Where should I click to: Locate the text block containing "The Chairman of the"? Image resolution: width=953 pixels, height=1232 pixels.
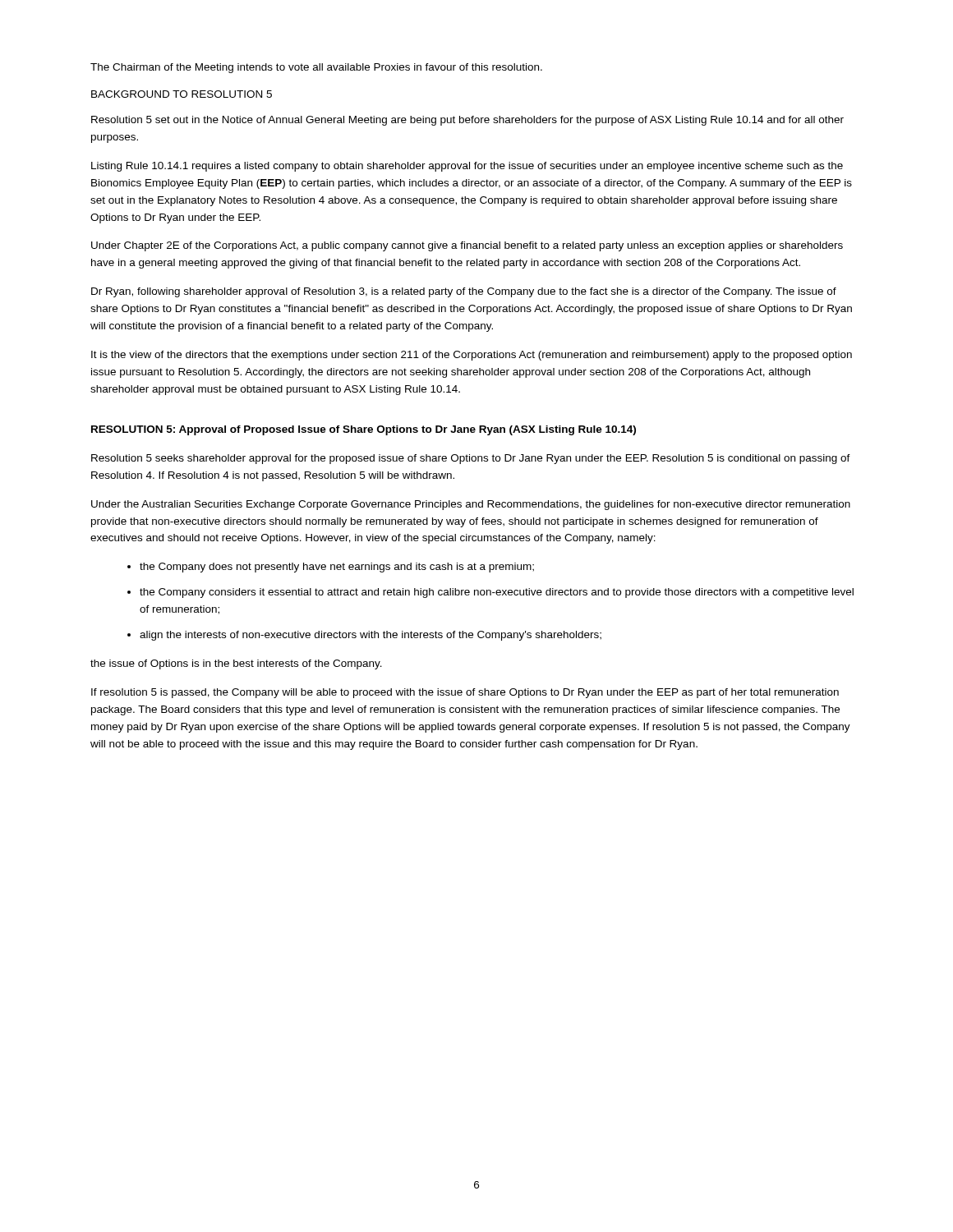coord(317,67)
